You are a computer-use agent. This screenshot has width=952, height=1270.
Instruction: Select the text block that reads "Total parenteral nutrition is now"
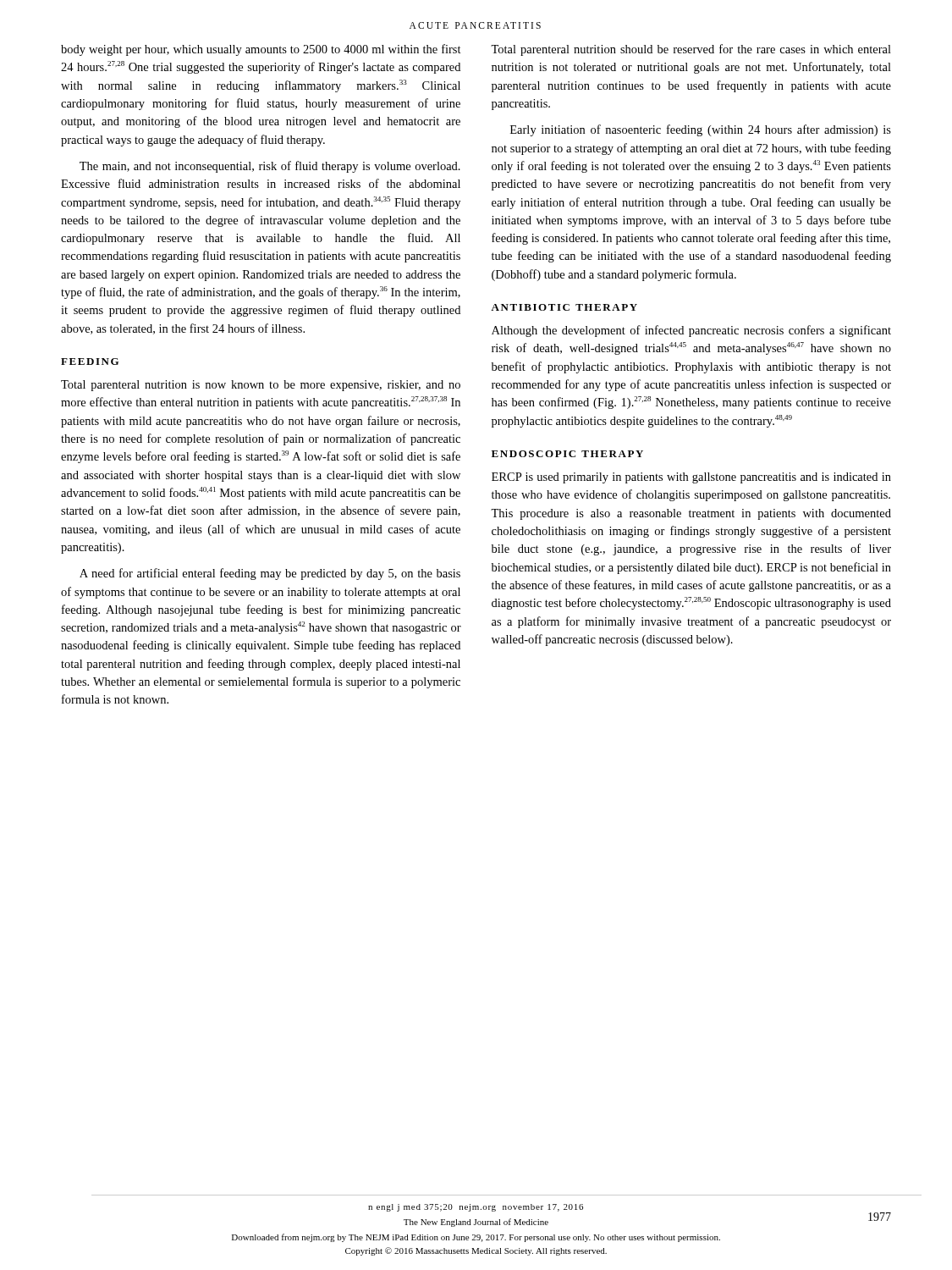(261, 466)
